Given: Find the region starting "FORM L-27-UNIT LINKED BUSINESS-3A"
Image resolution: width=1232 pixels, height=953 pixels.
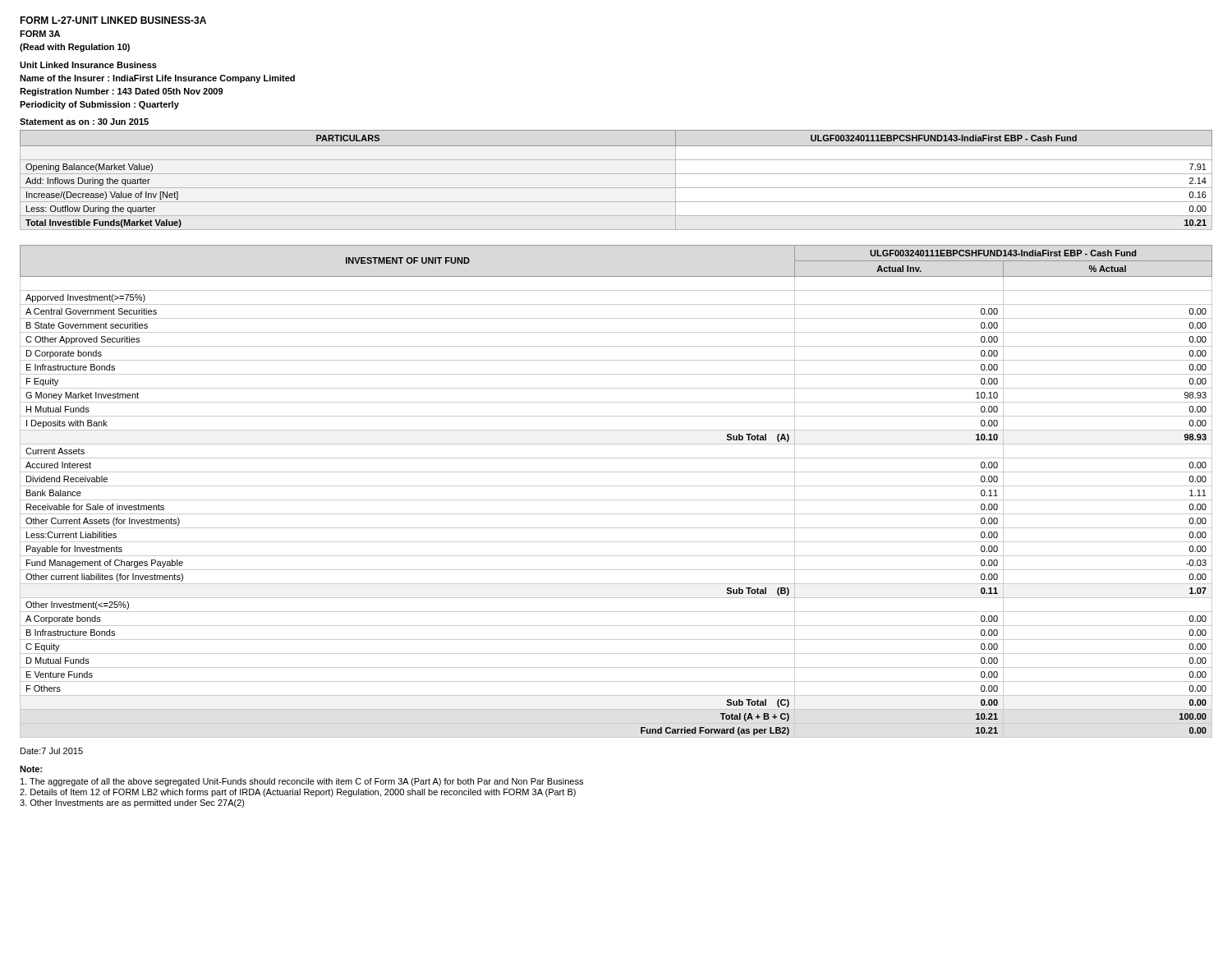Looking at the screenshot, I should [x=113, y=21].
